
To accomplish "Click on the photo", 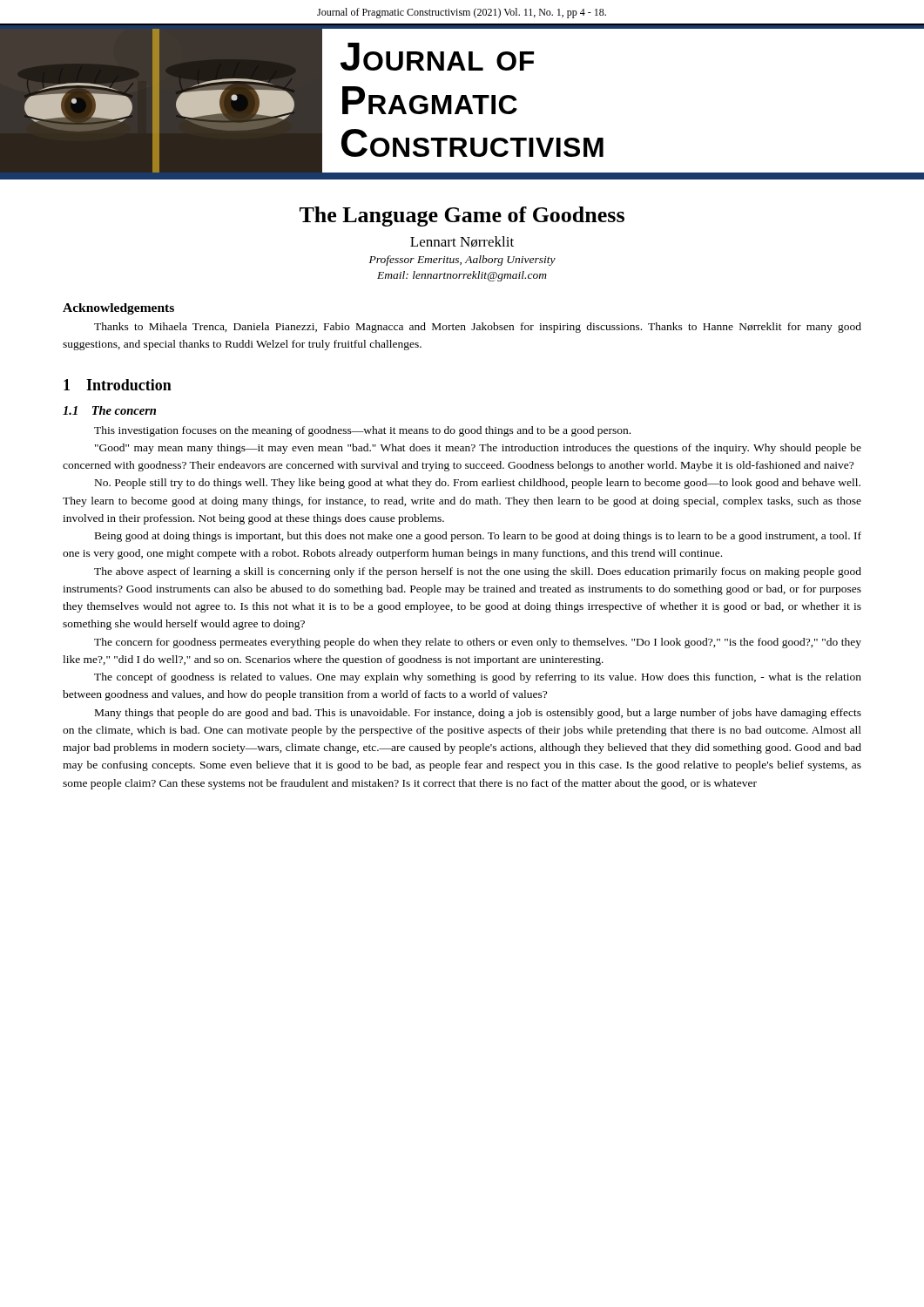I will (x=462, y=102).
